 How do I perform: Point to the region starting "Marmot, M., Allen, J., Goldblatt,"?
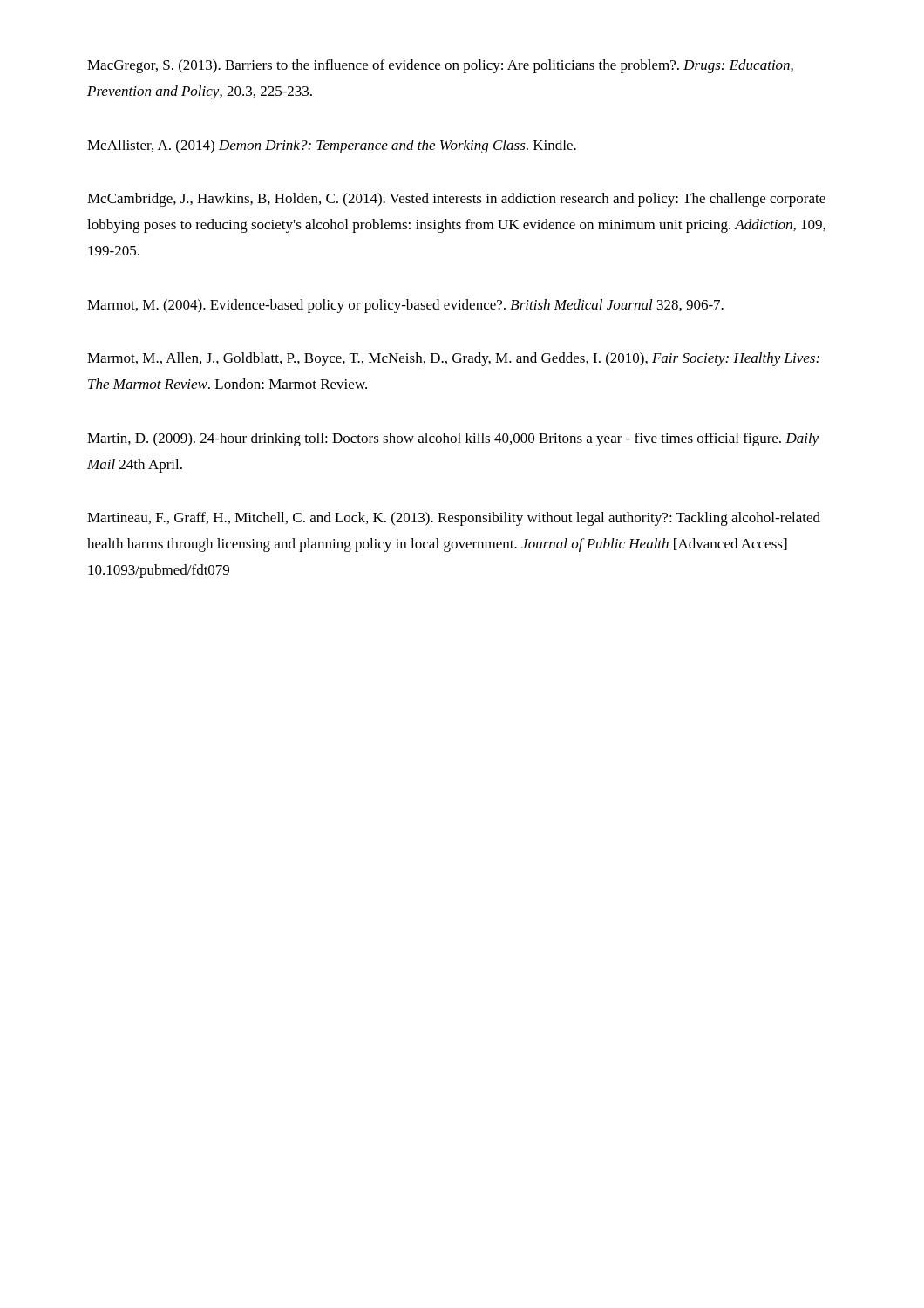pos(454,371)
